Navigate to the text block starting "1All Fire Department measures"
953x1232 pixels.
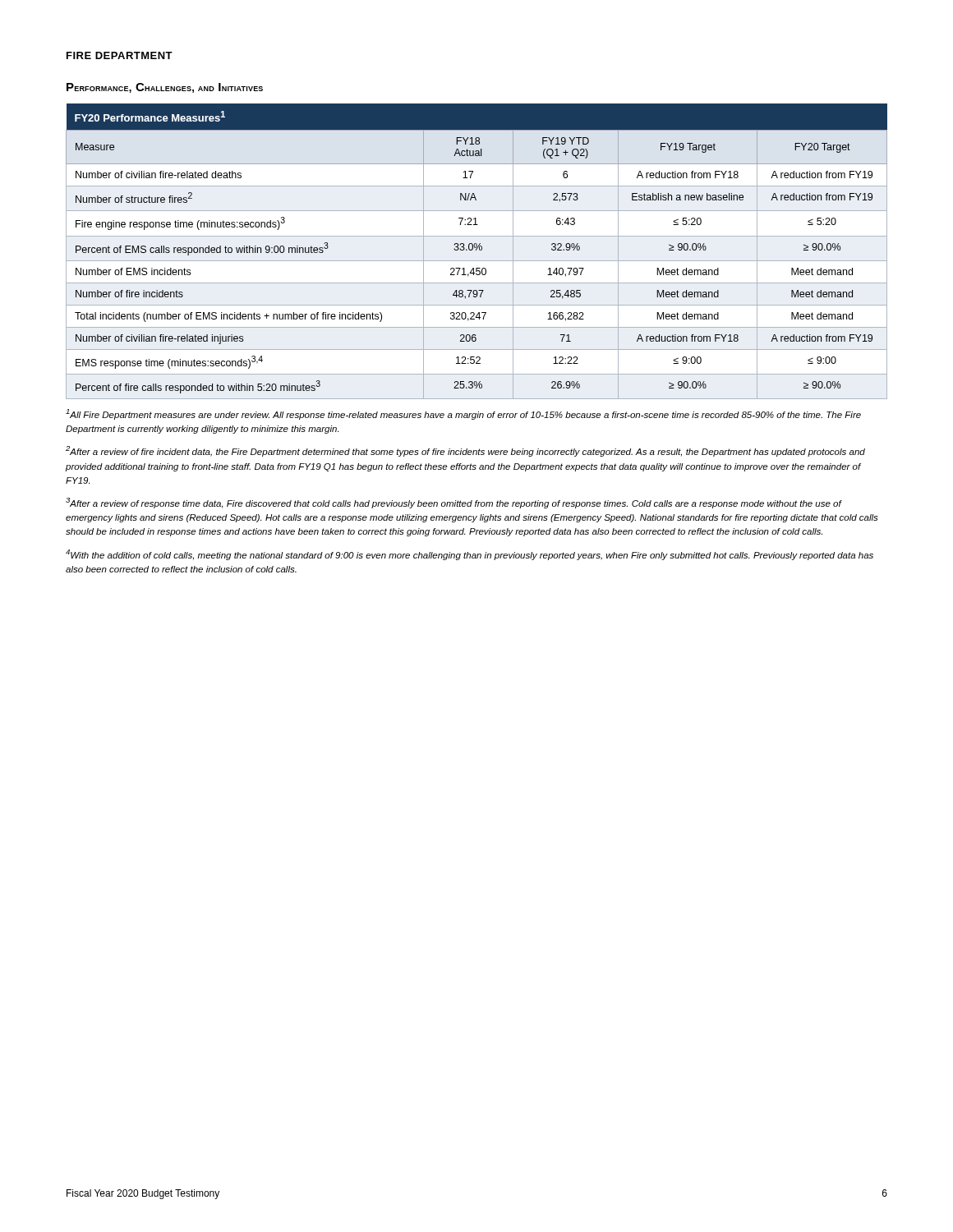pos(463,420)
